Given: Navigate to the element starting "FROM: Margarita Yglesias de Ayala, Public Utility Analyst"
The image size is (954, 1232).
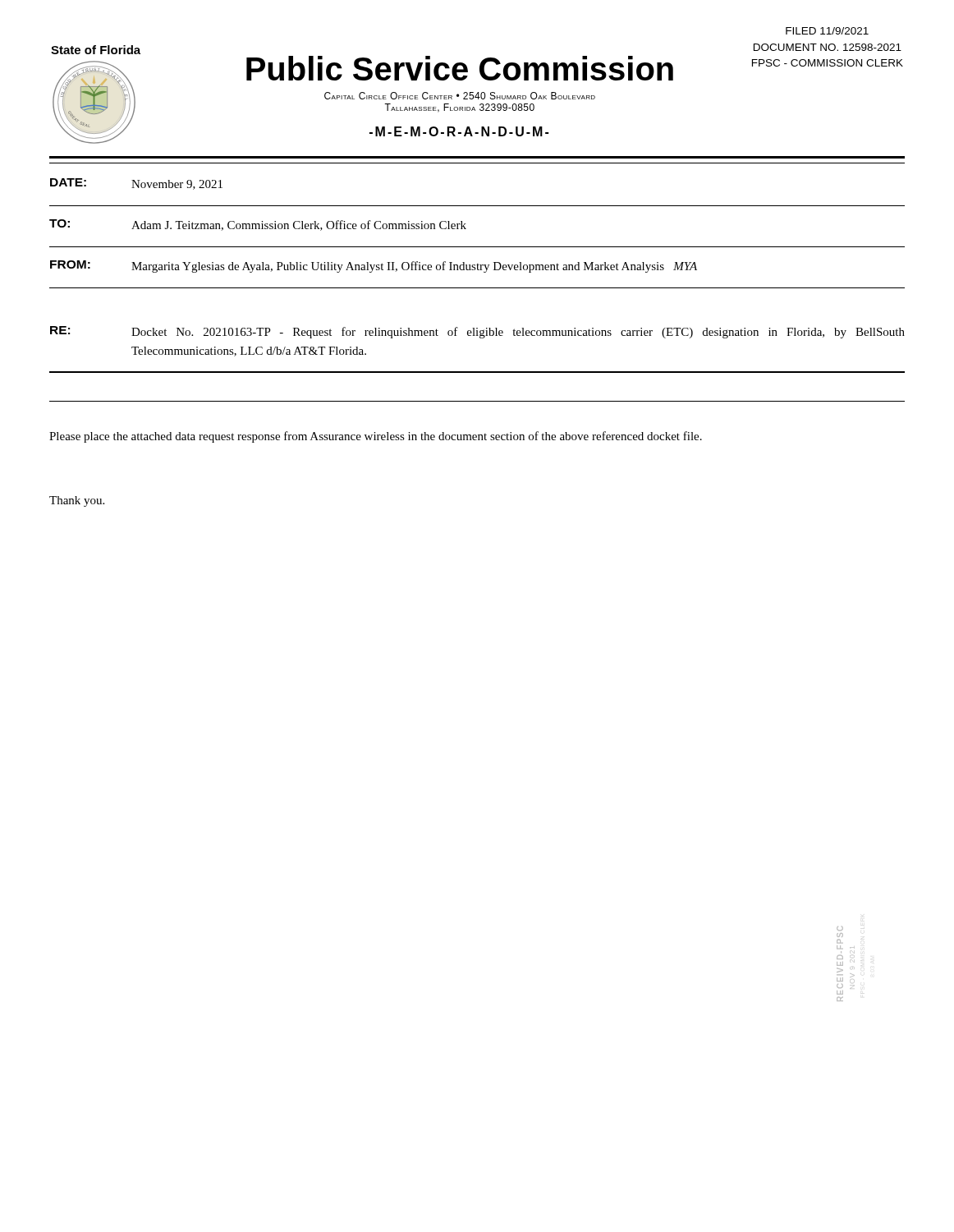Looking at the screenshot, I should click(477, 266).
